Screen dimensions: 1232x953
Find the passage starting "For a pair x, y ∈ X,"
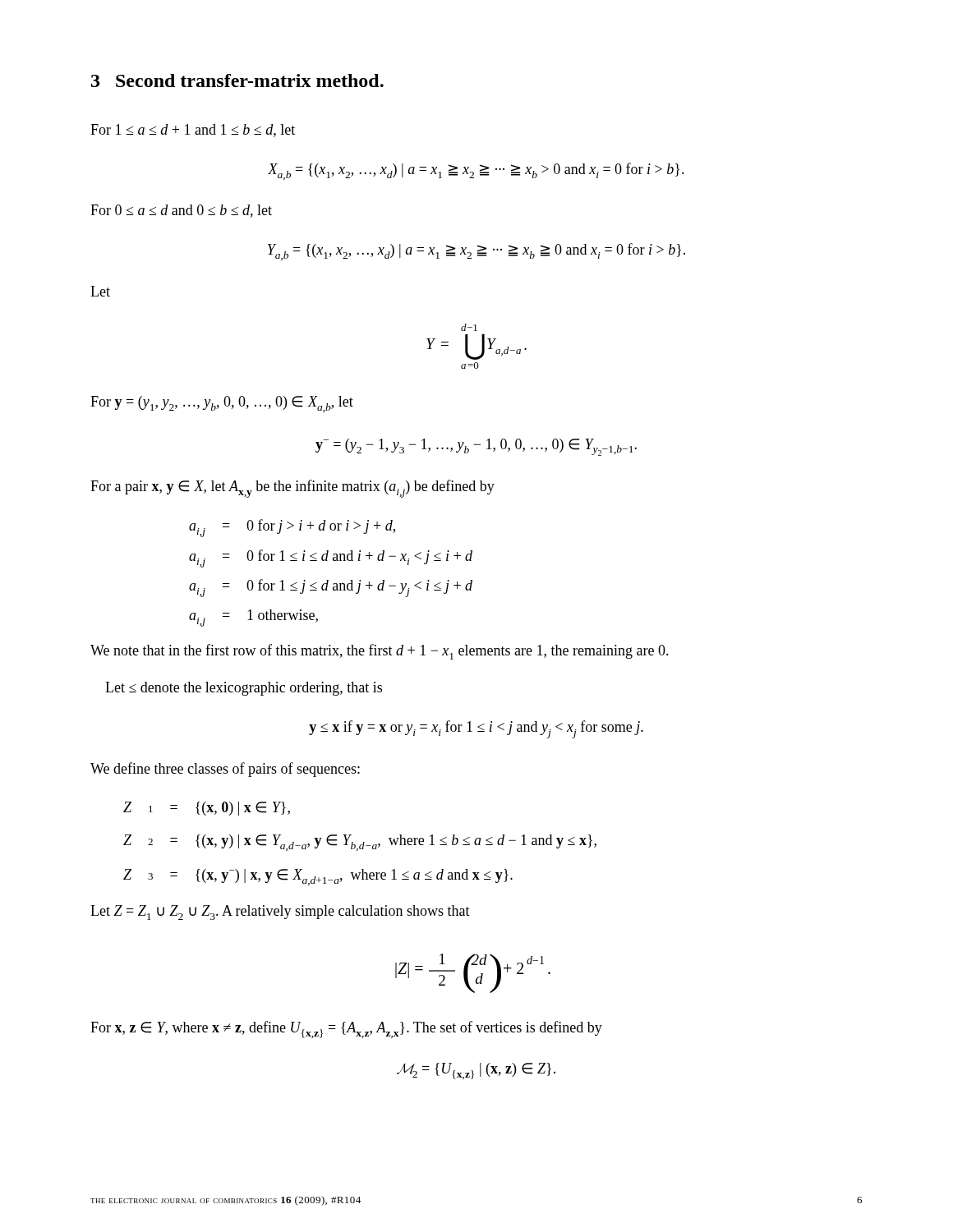292,488
